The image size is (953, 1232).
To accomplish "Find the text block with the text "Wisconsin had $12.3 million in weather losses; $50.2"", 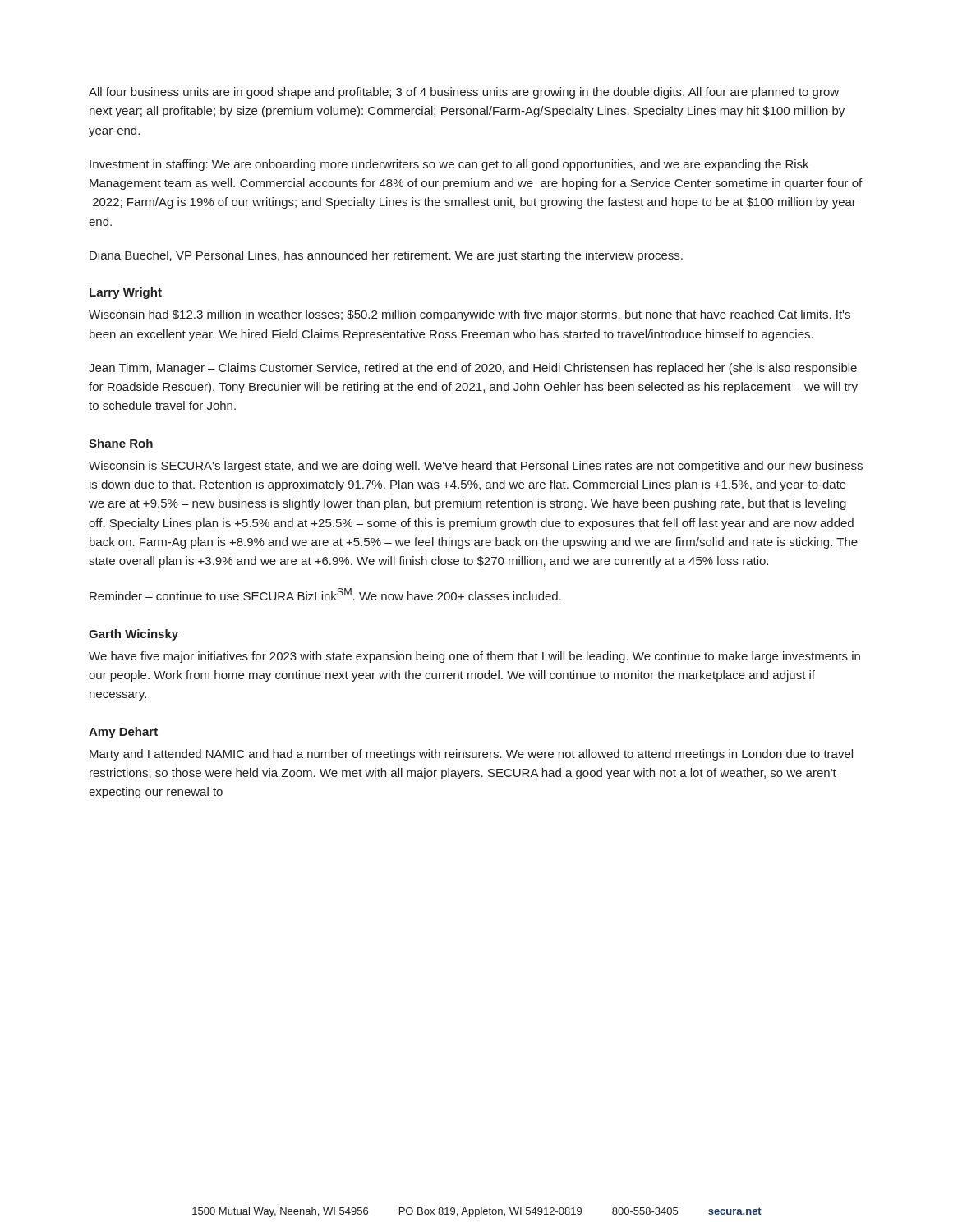I will tap(470, 324).
